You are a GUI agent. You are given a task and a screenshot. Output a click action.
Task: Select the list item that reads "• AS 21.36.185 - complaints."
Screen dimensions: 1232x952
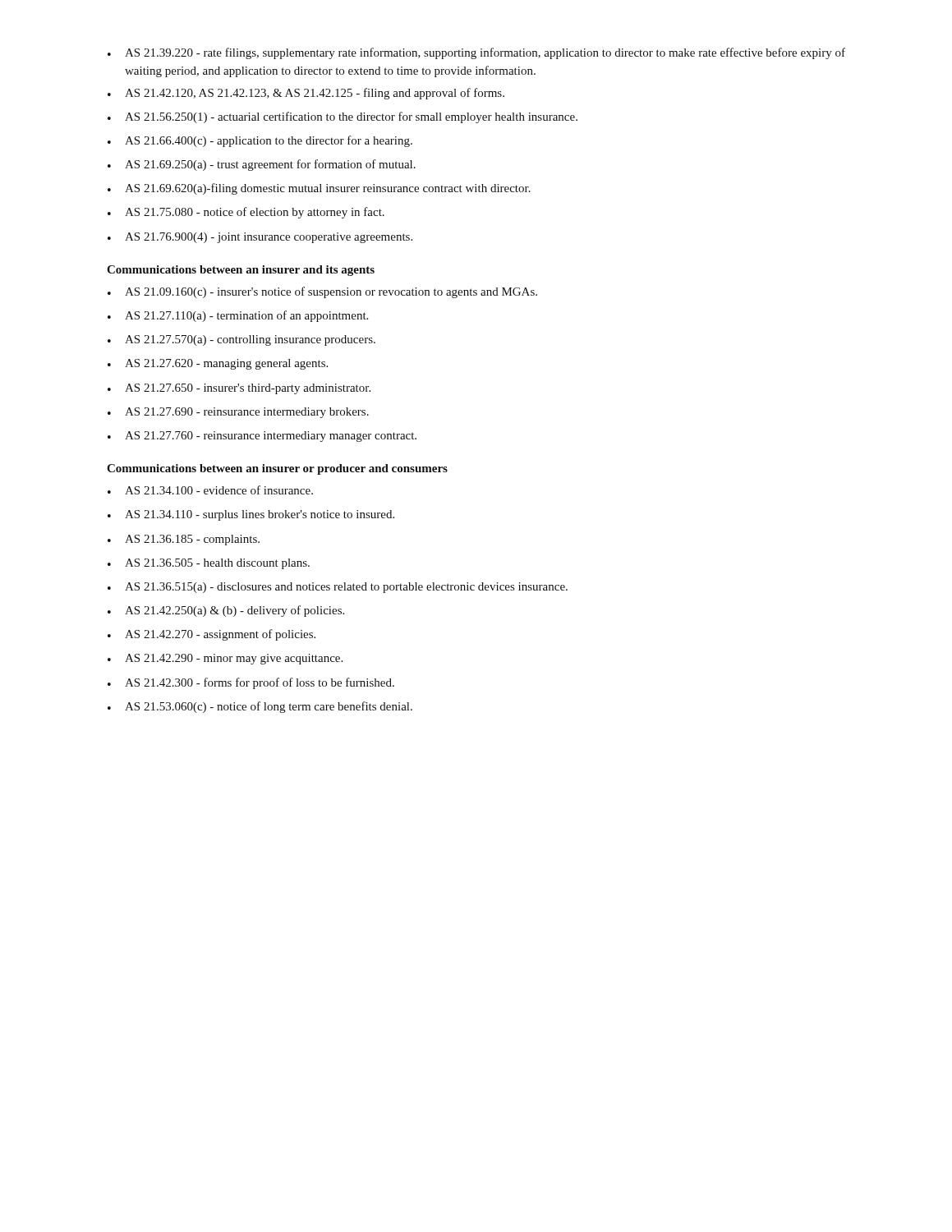pyautogui.click(x=184, y=540)
